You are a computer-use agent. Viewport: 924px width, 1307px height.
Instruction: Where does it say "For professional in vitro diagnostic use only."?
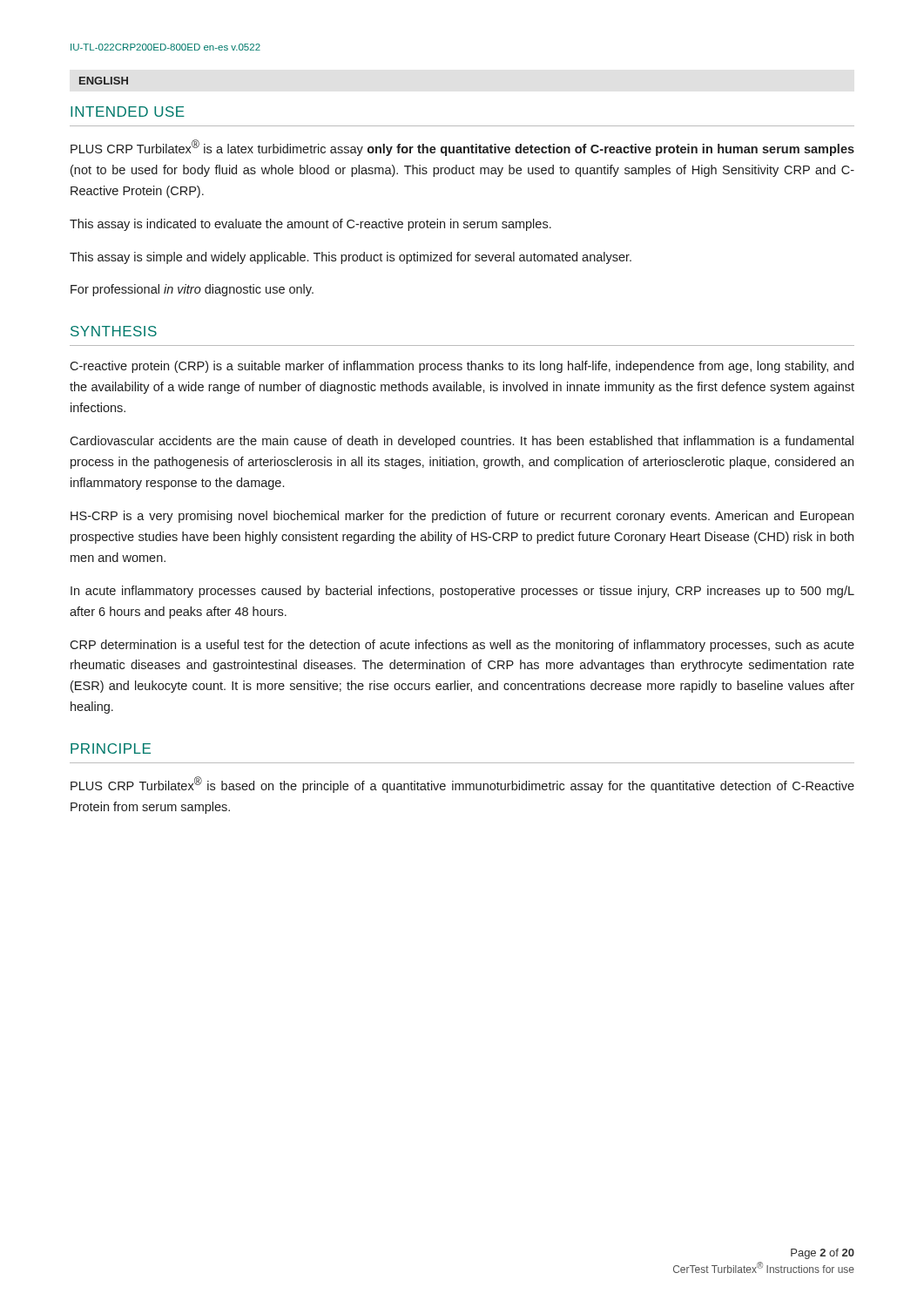point(192,290)
